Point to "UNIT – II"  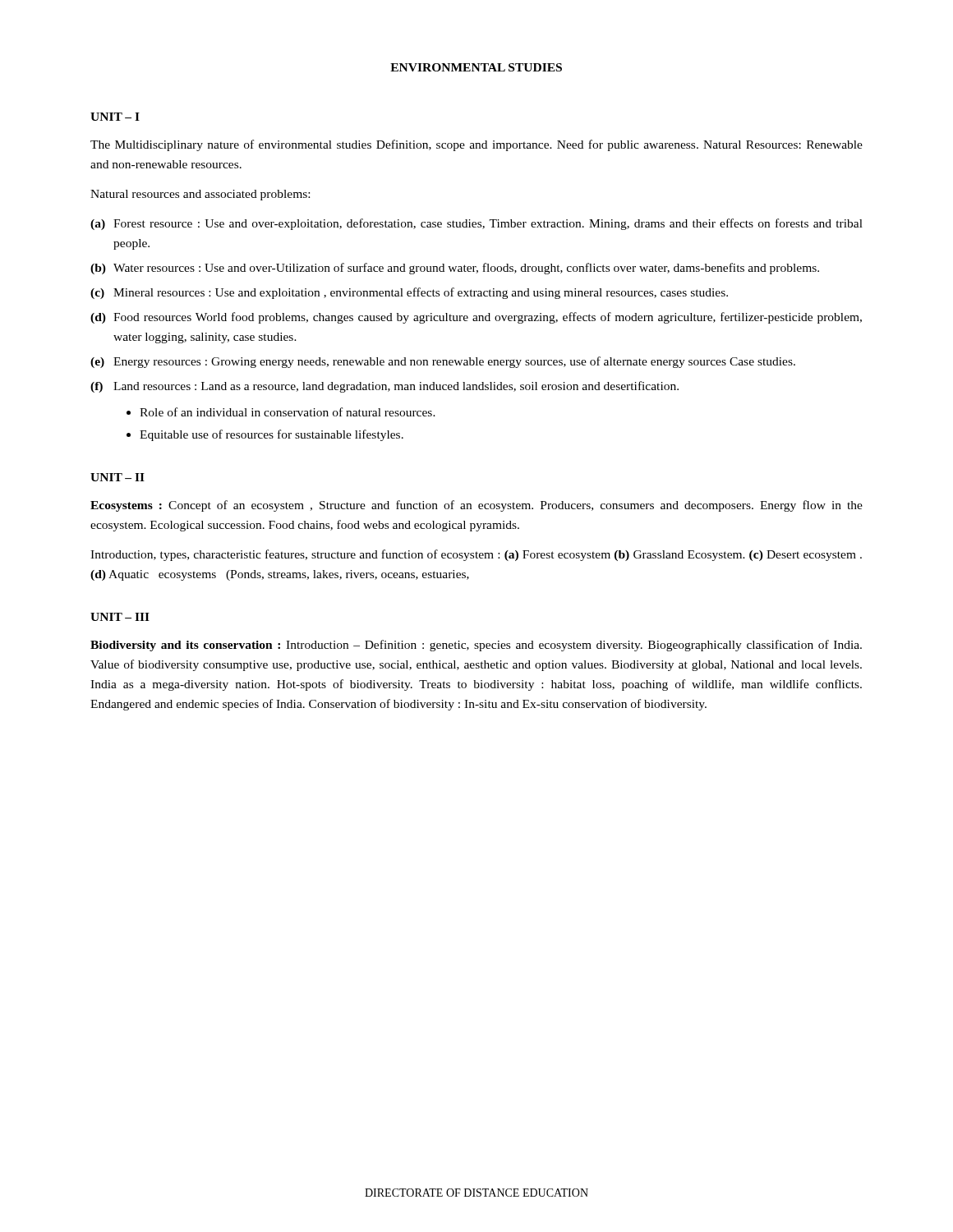click(x=118, y=477)
